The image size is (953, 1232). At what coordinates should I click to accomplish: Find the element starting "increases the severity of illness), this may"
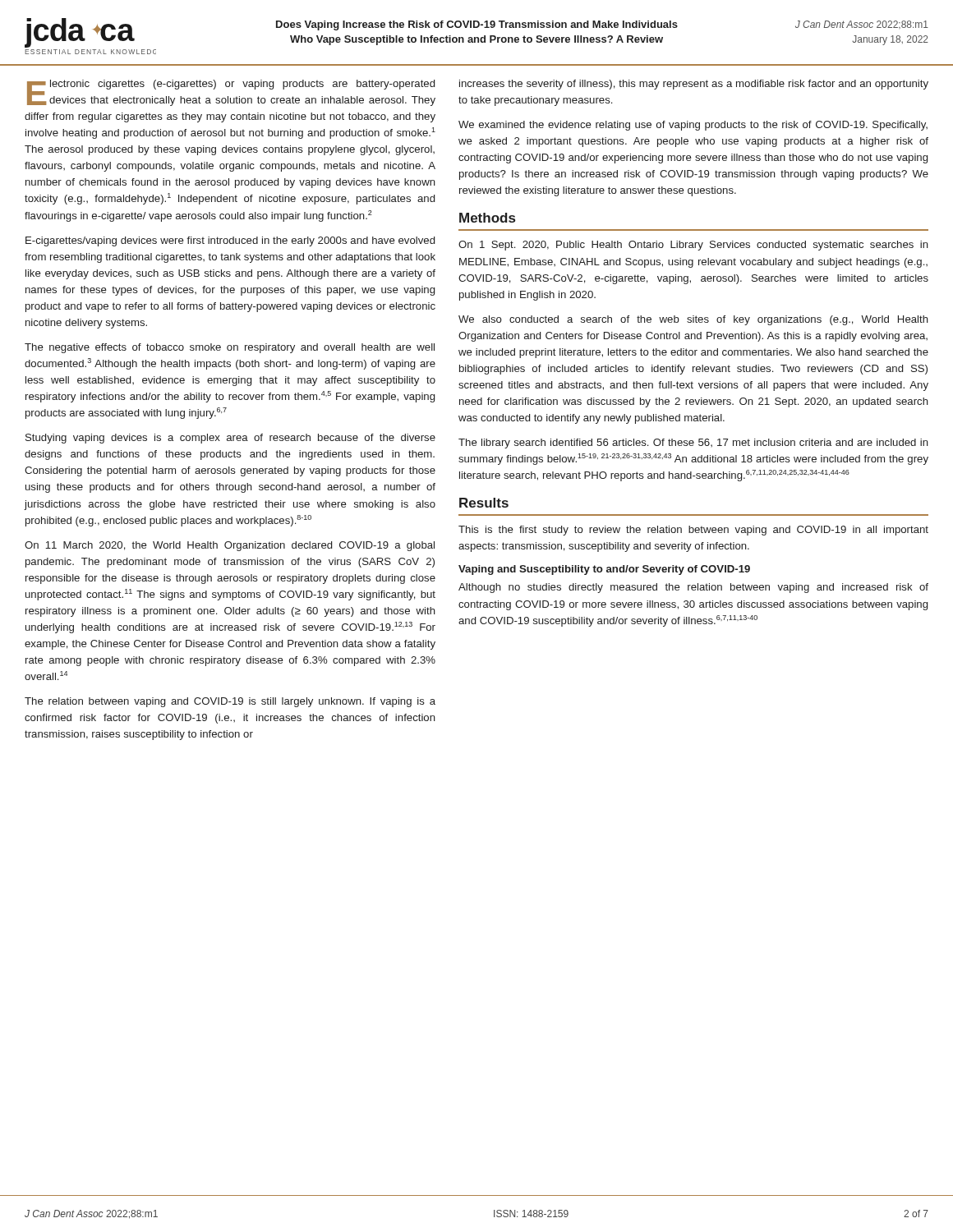pyautogui.click(x=693, y=92)
